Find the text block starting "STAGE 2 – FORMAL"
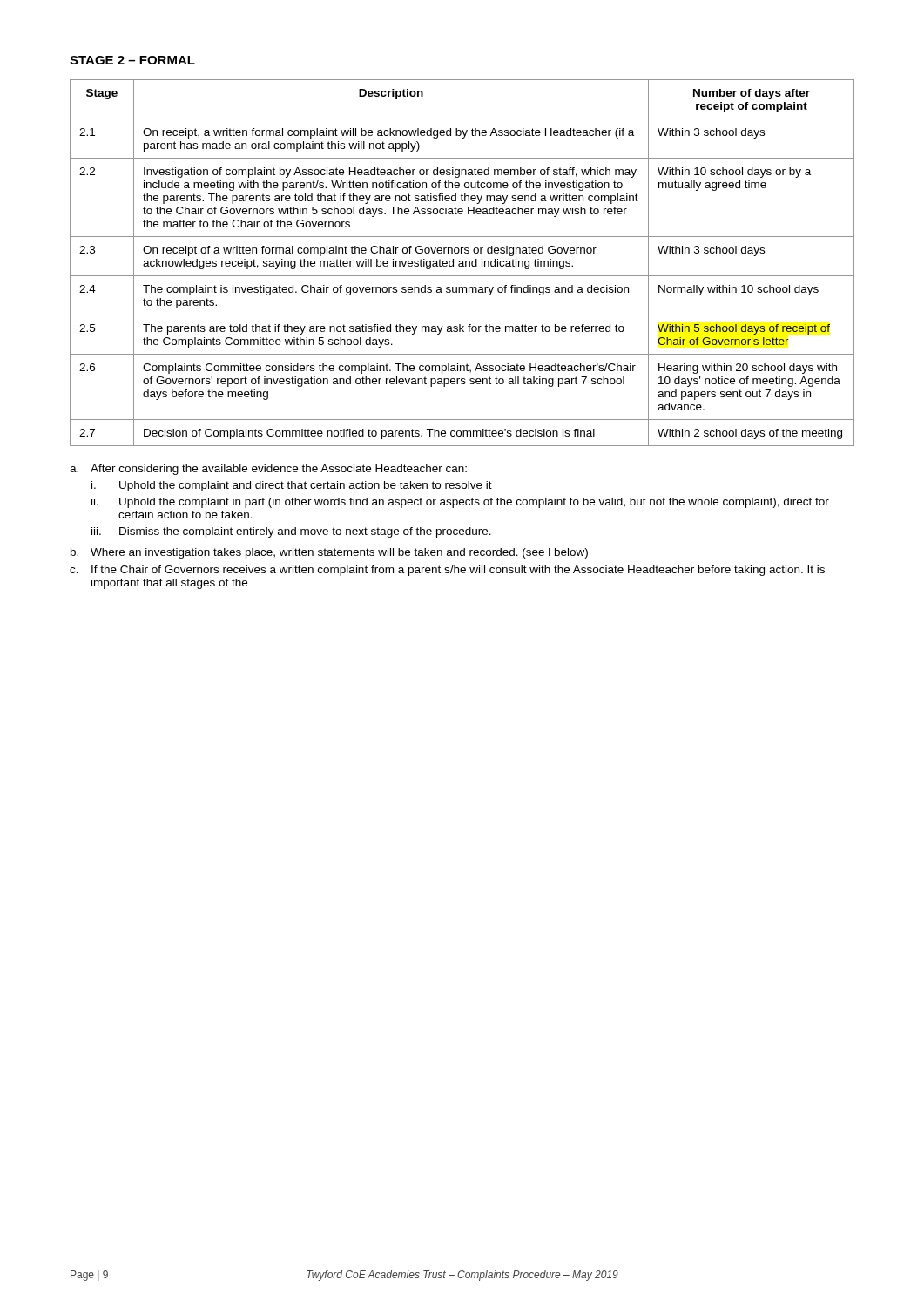 (132, 60)
